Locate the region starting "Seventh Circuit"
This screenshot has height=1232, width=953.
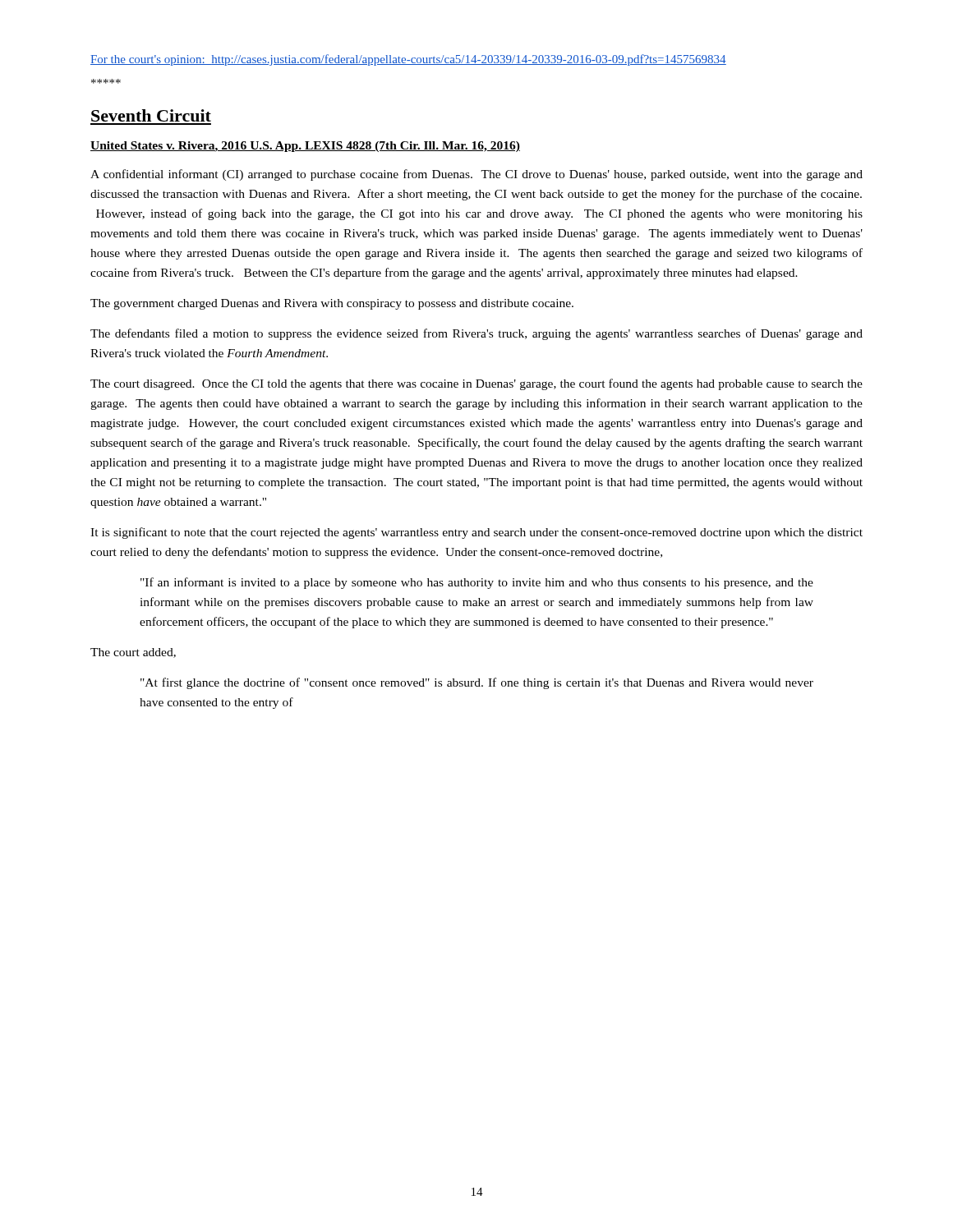(151, 115)
